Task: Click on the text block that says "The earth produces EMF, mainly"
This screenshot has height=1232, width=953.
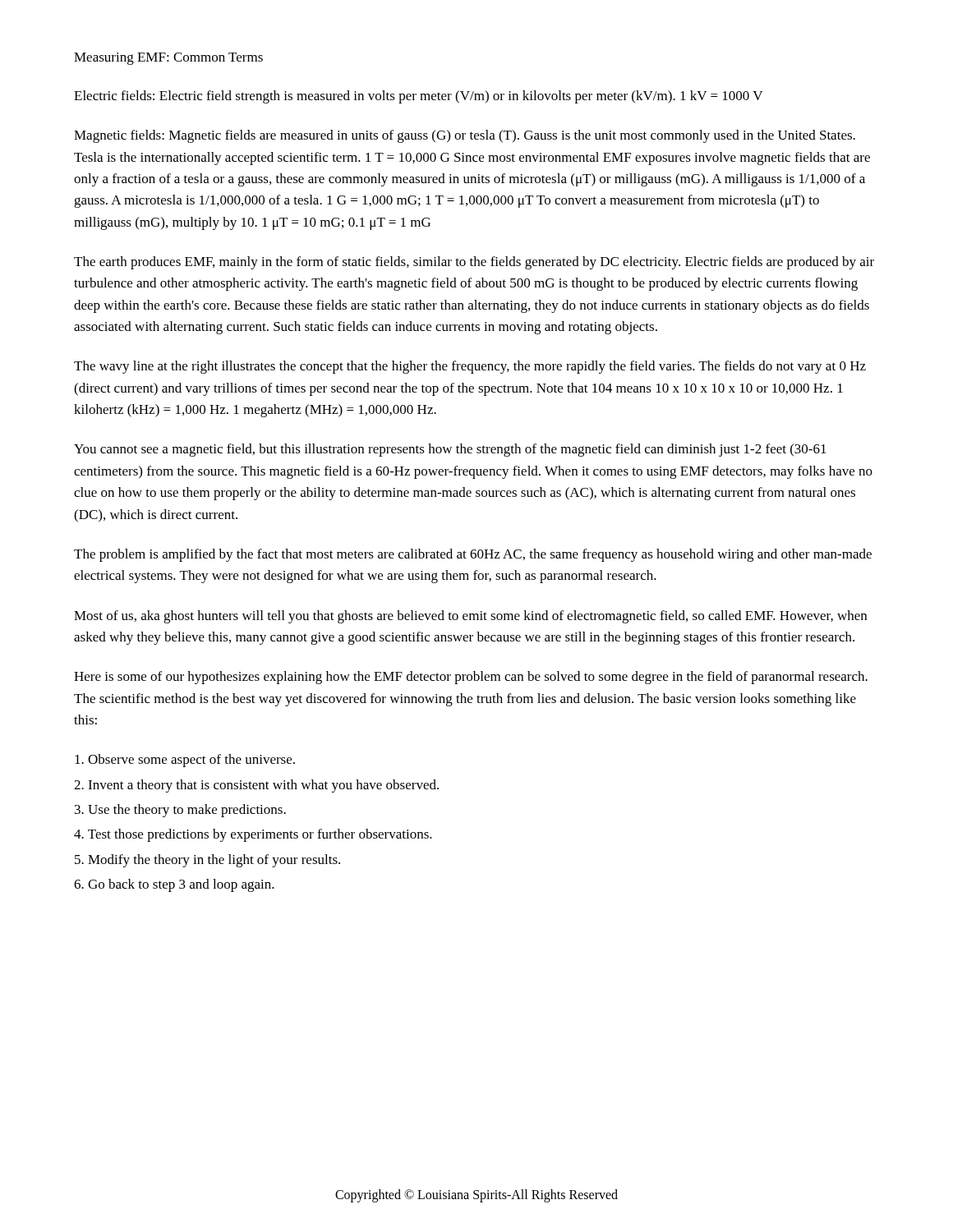Action: point(474,294)
